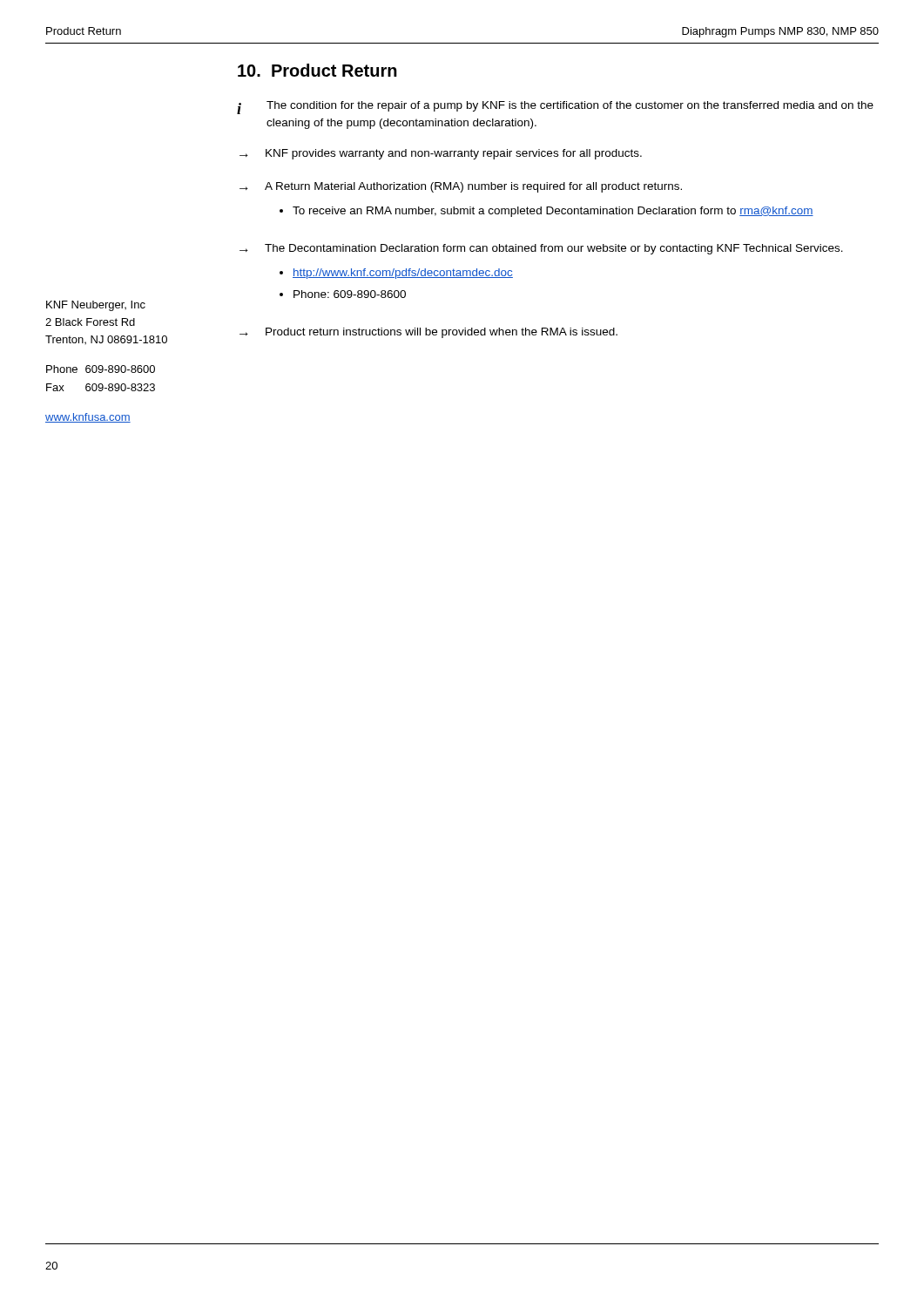
Task: Locate the element starting "→ A Return Material Authorization (RMA) number"
Action: 525,202
